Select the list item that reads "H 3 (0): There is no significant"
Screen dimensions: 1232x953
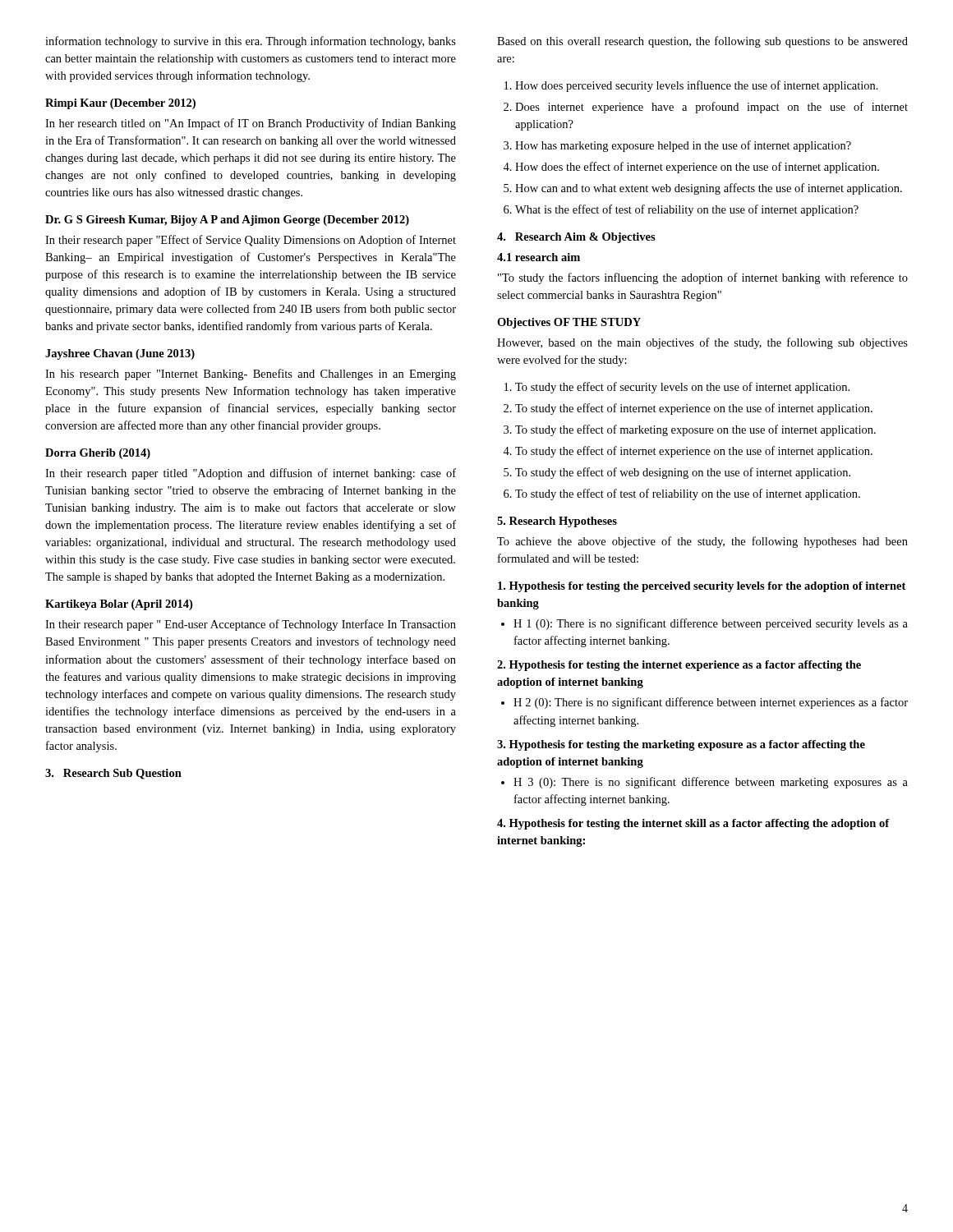click(x=711, y=791)
